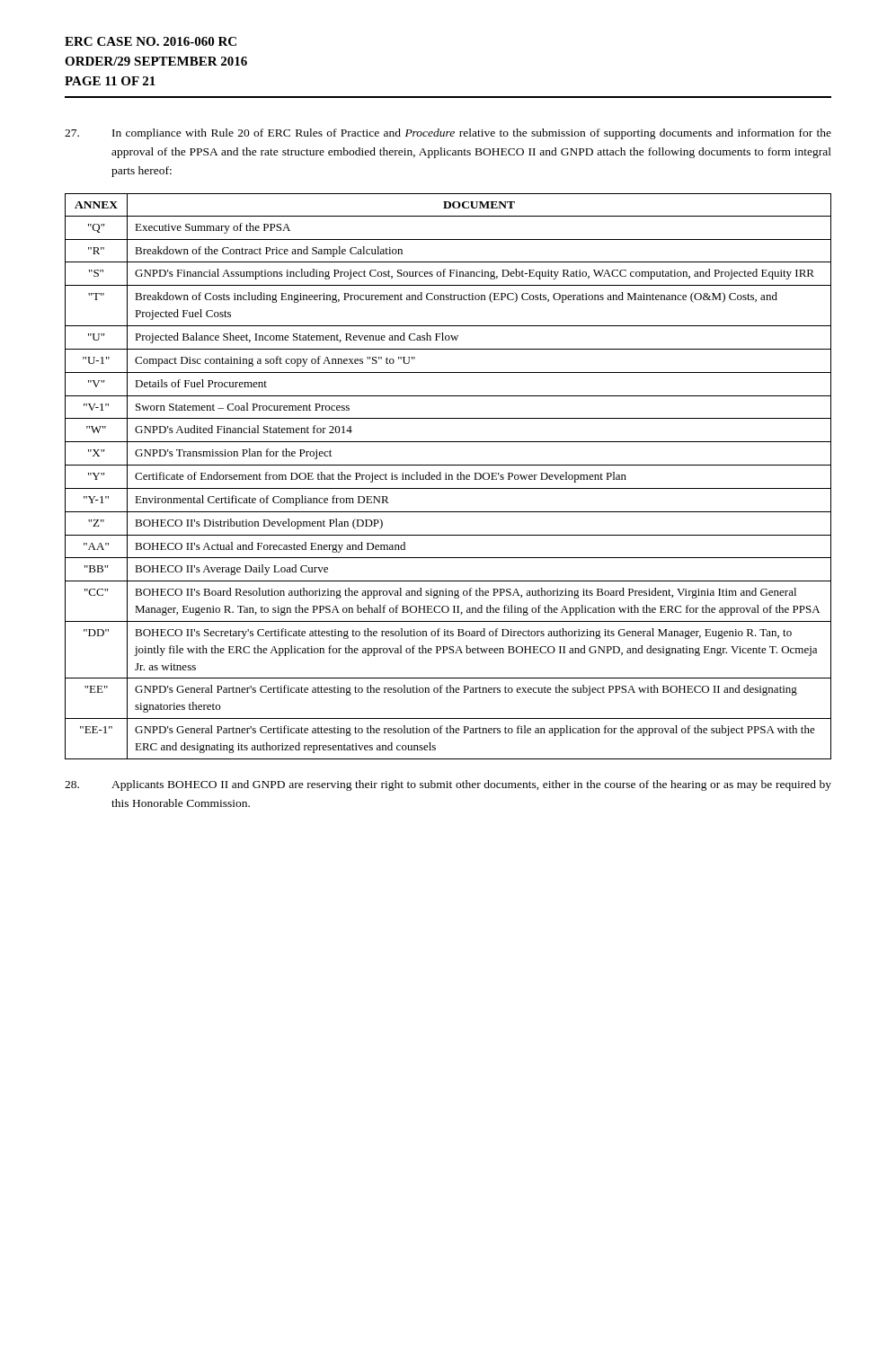Screen dimensions: 1348x896
Task: Find the table that mentions "GNPD's Financial Assumptions including Project"
Action: 448,476
